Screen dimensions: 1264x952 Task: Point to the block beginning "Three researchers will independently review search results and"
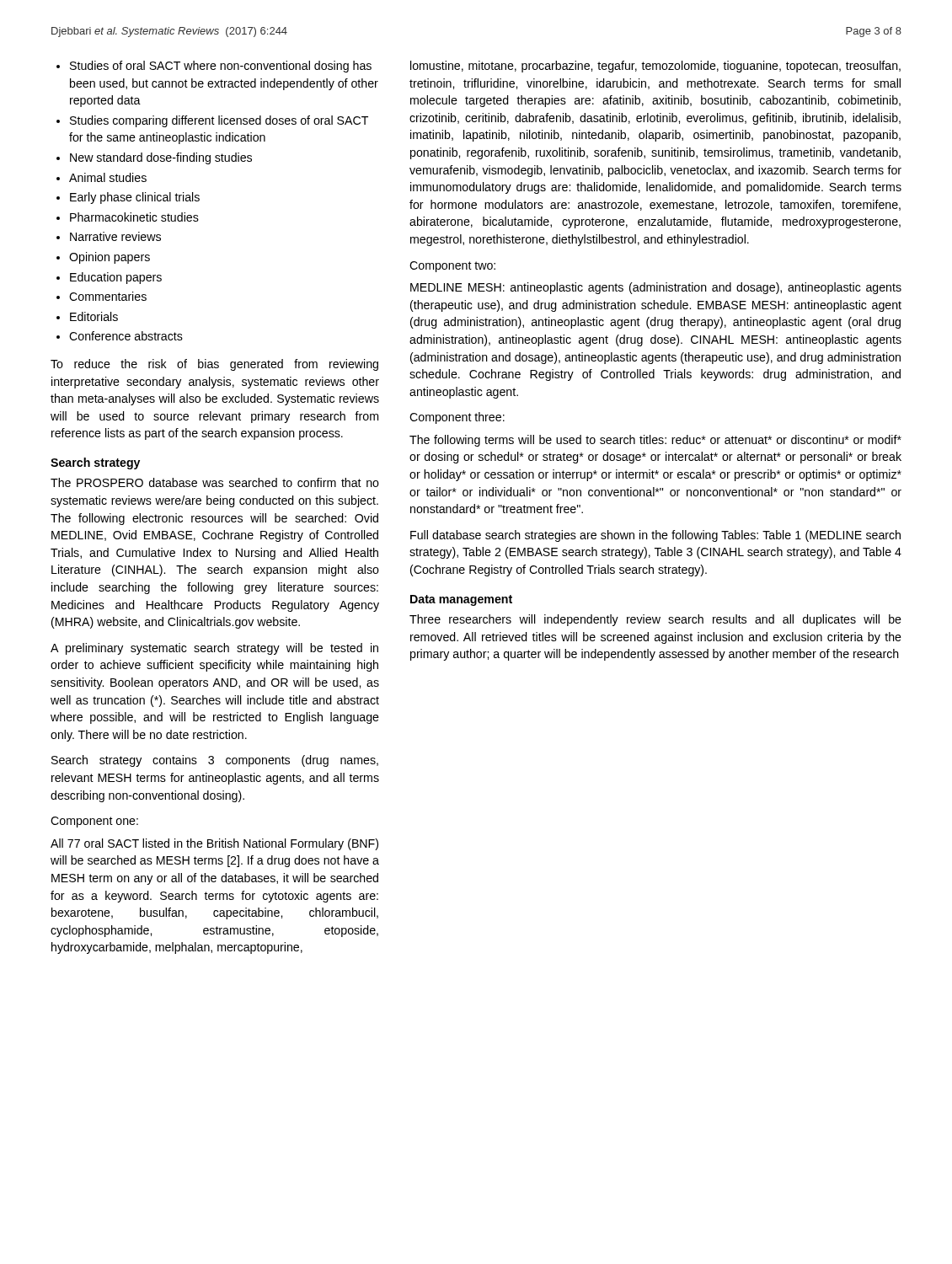tap(655, 637)
